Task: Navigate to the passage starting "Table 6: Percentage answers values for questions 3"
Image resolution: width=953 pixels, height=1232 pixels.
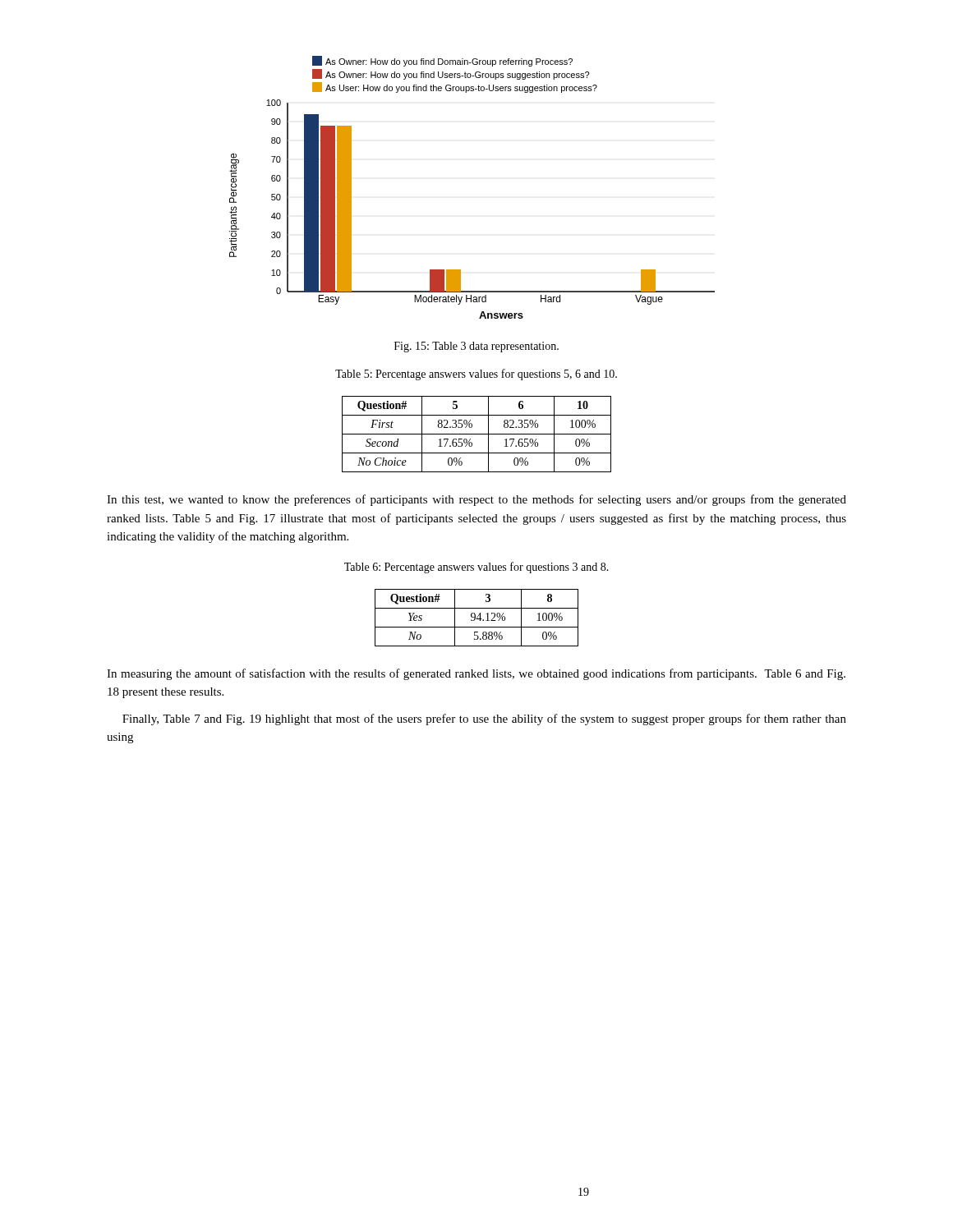Action: pyautogui.click(x=476, y=567)
